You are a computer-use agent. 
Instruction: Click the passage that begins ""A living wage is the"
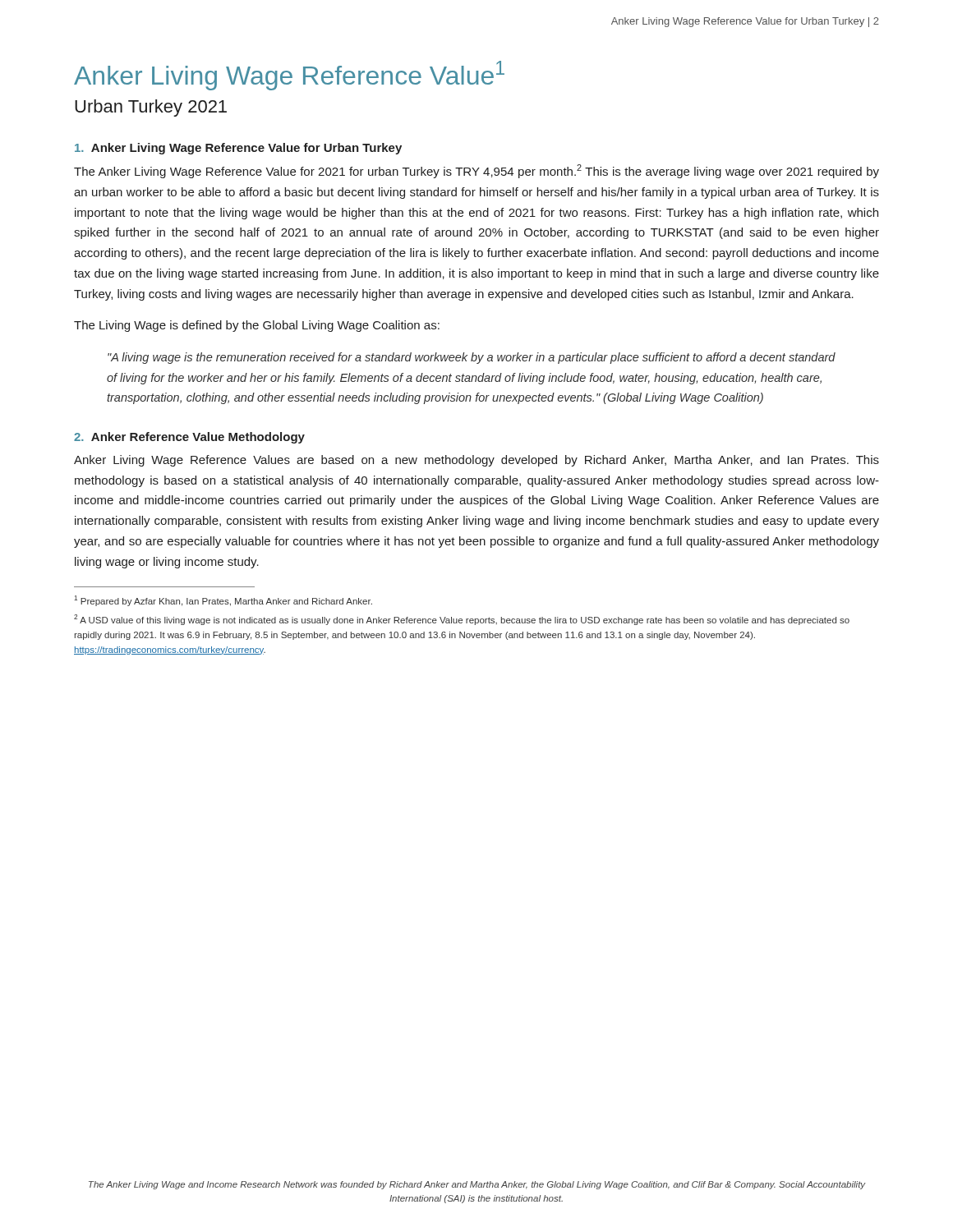471,378
